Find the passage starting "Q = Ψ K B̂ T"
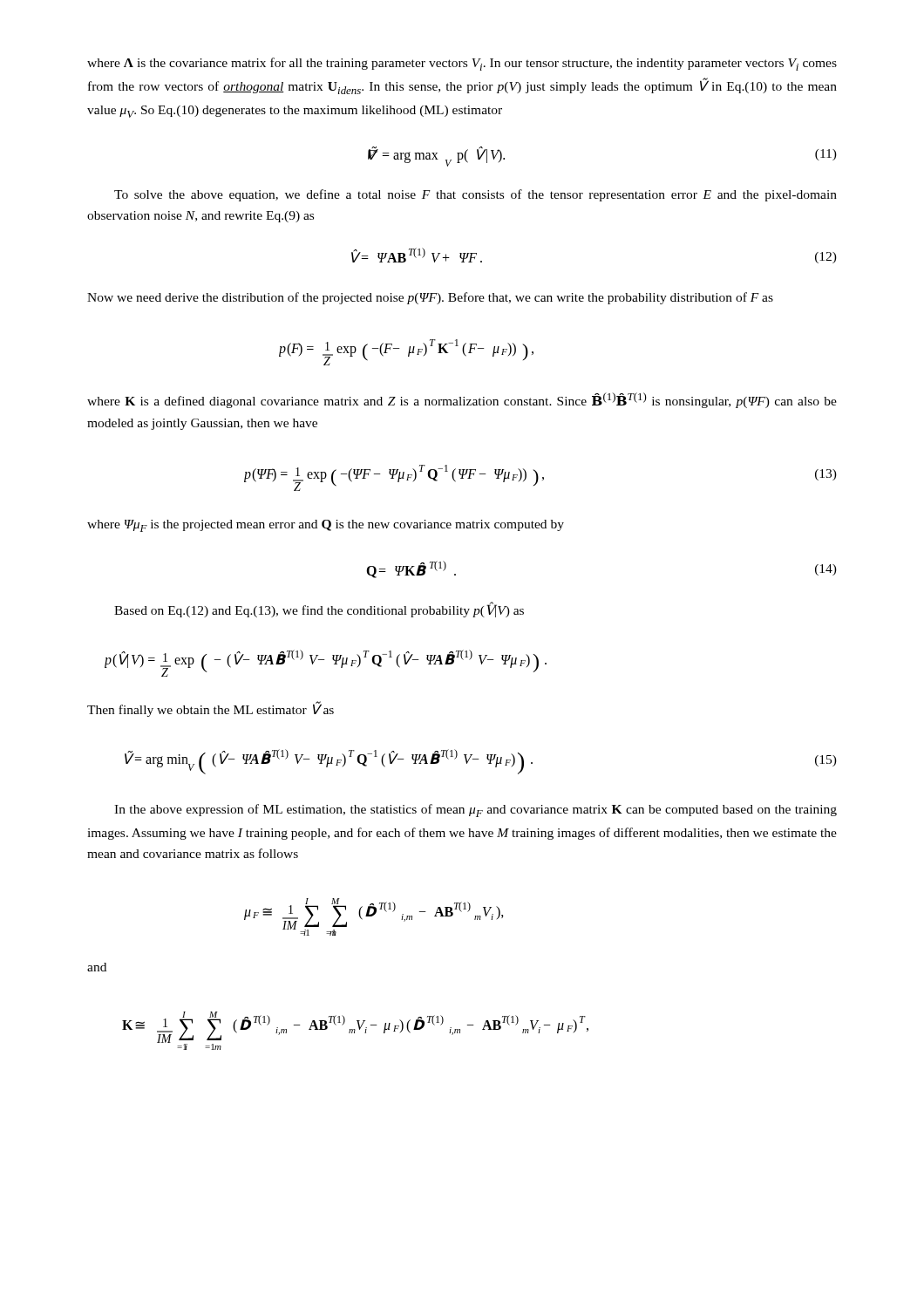 pyautogui.click(x=406, y=569)
